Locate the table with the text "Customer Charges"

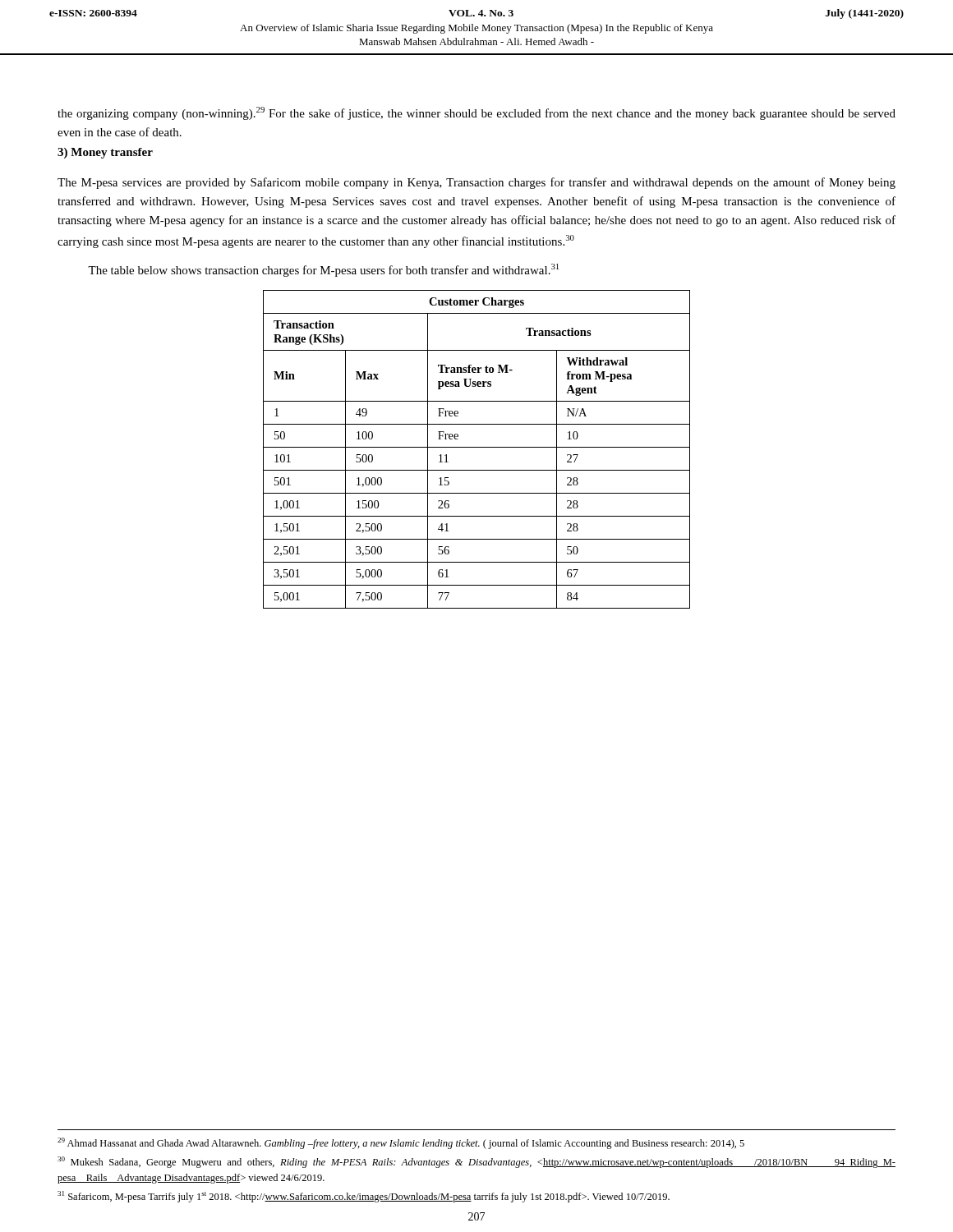[x=476, y=449]
